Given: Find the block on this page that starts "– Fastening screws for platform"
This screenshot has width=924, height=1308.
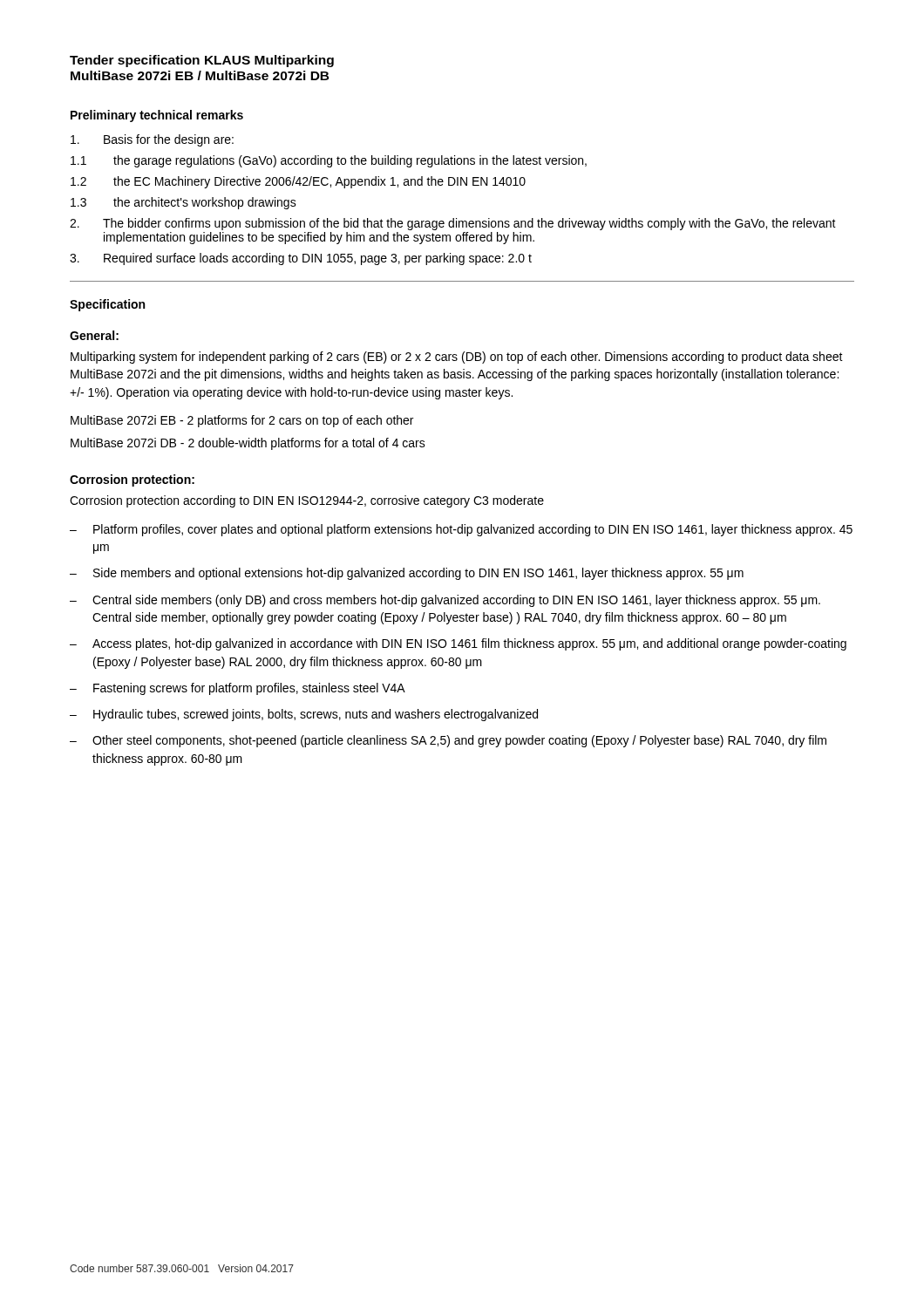Looking at the screenshot, I should point(238,689).
